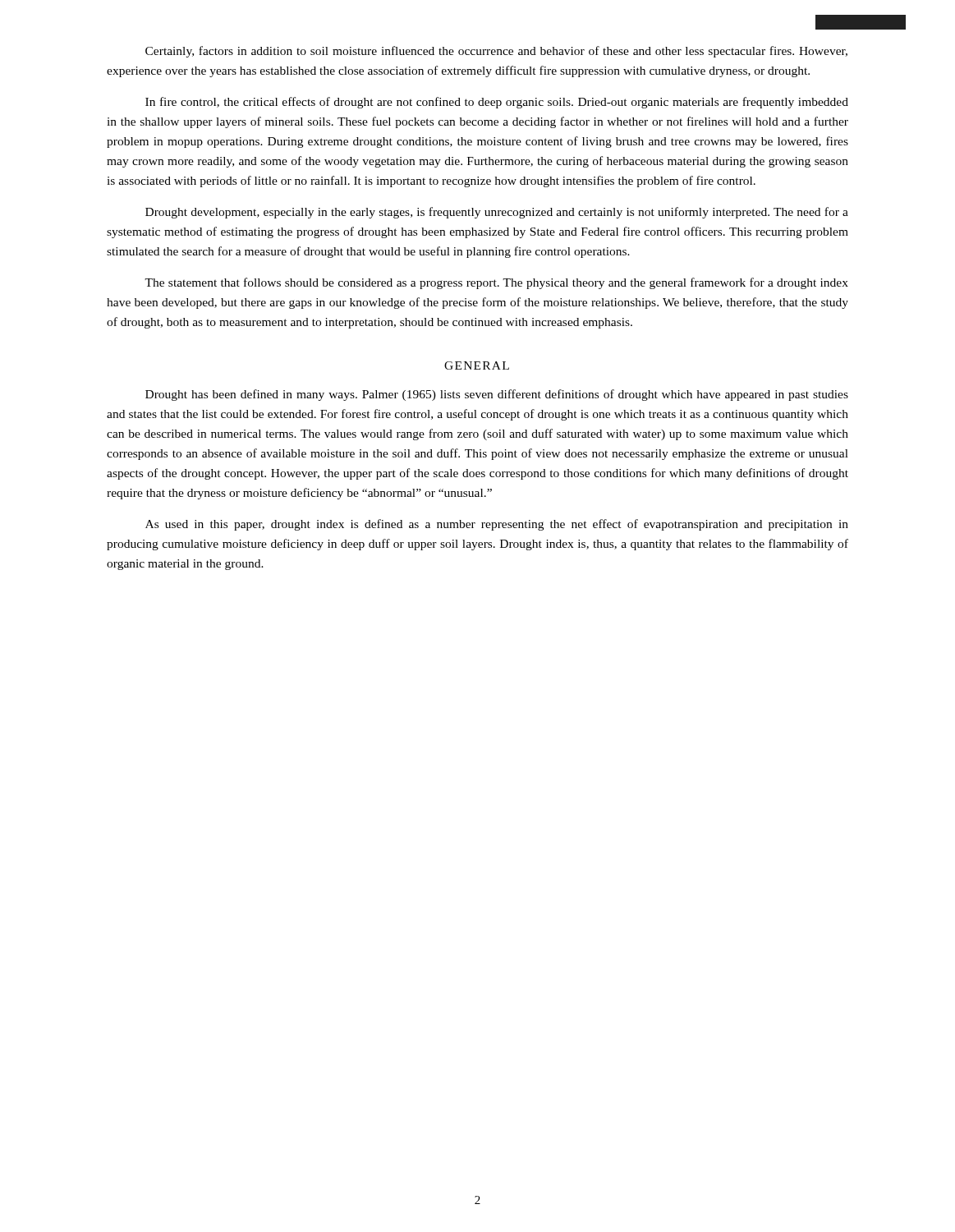Navigate to the element starting "In fire control, the critical effects of drought"
Image resolution: width=955 pixels, height=1232 pixels.
478,141
